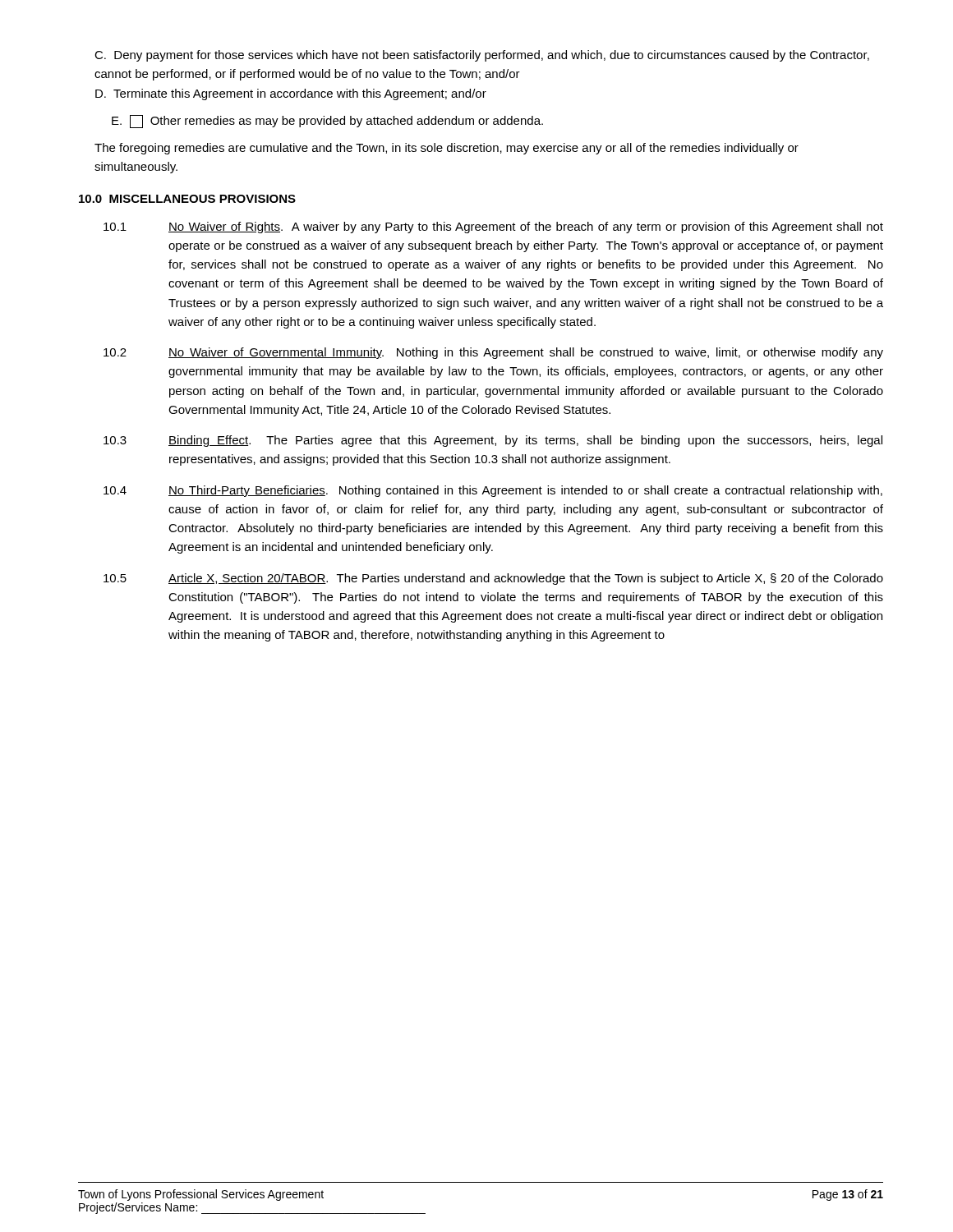Point to the block beginning "C. Deny payment for those services which have"
Viewport: 953px width, 1232px height.
[x=482, y=64]
